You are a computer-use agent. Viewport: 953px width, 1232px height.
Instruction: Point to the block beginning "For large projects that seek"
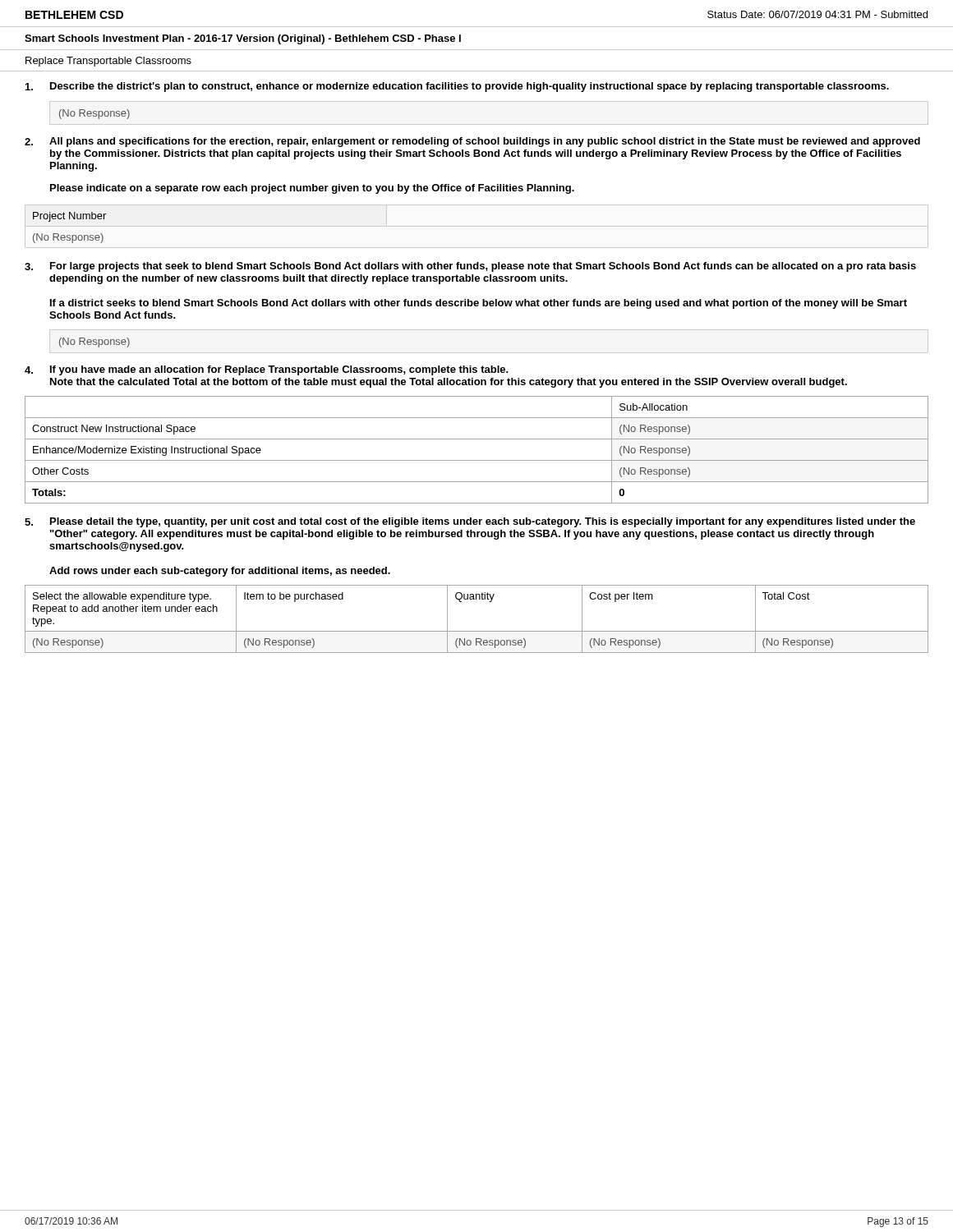point(483,290)
